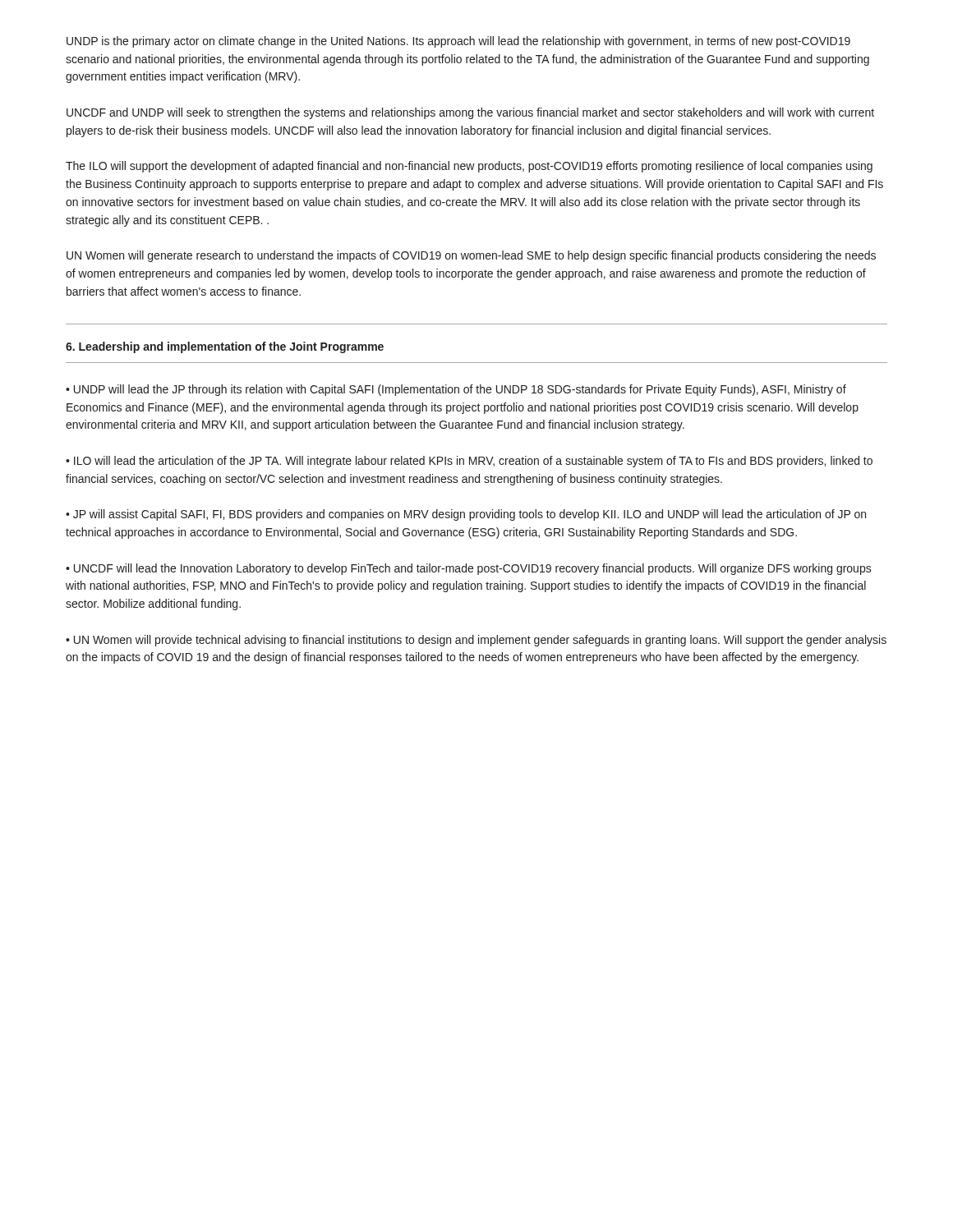Locate the region starting "6. Leadership and implementation"
The width and height of the screenshot is (953, 1232).
[225, 347]
